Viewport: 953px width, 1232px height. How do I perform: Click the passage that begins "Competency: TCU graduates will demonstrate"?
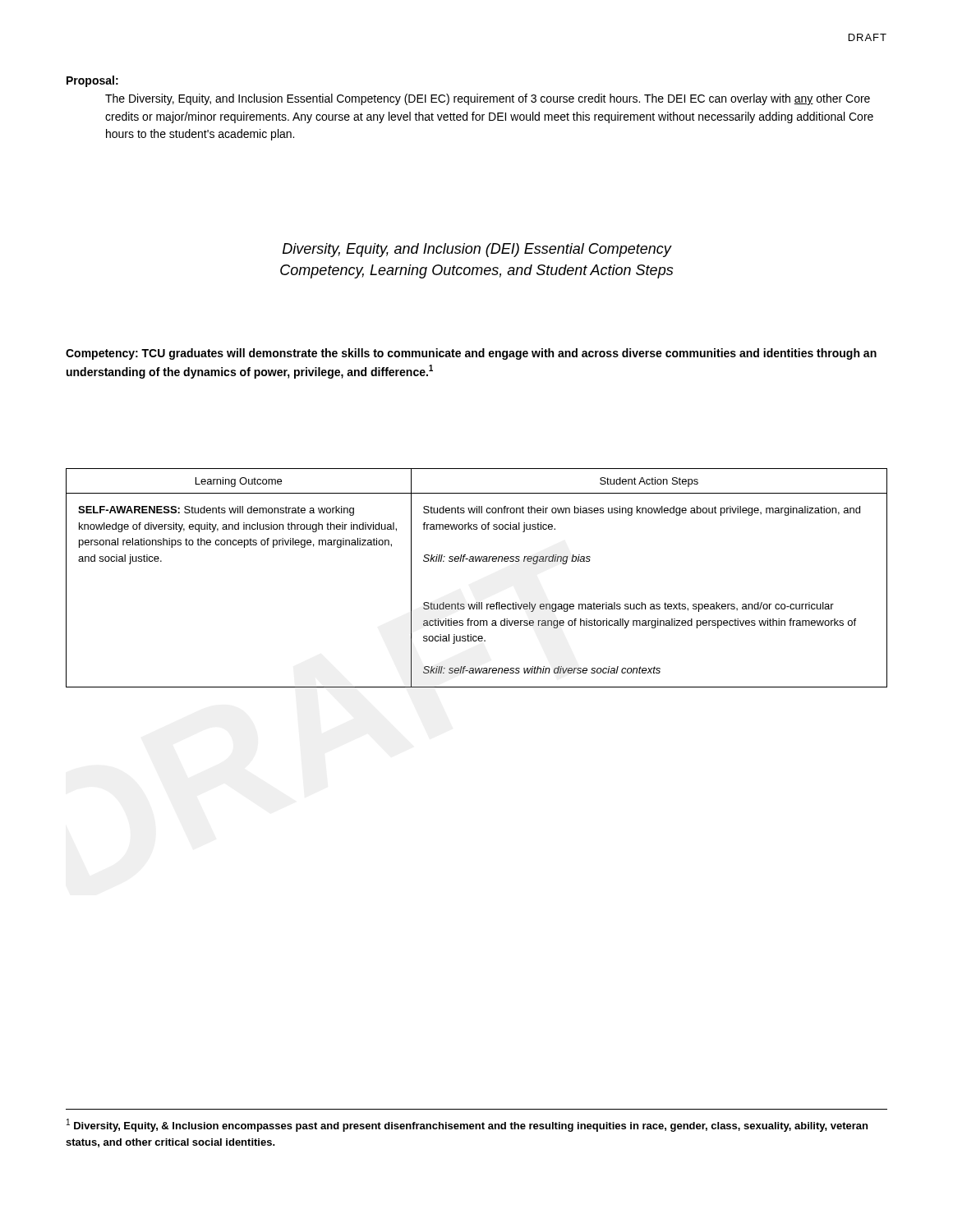pos(471,362)
